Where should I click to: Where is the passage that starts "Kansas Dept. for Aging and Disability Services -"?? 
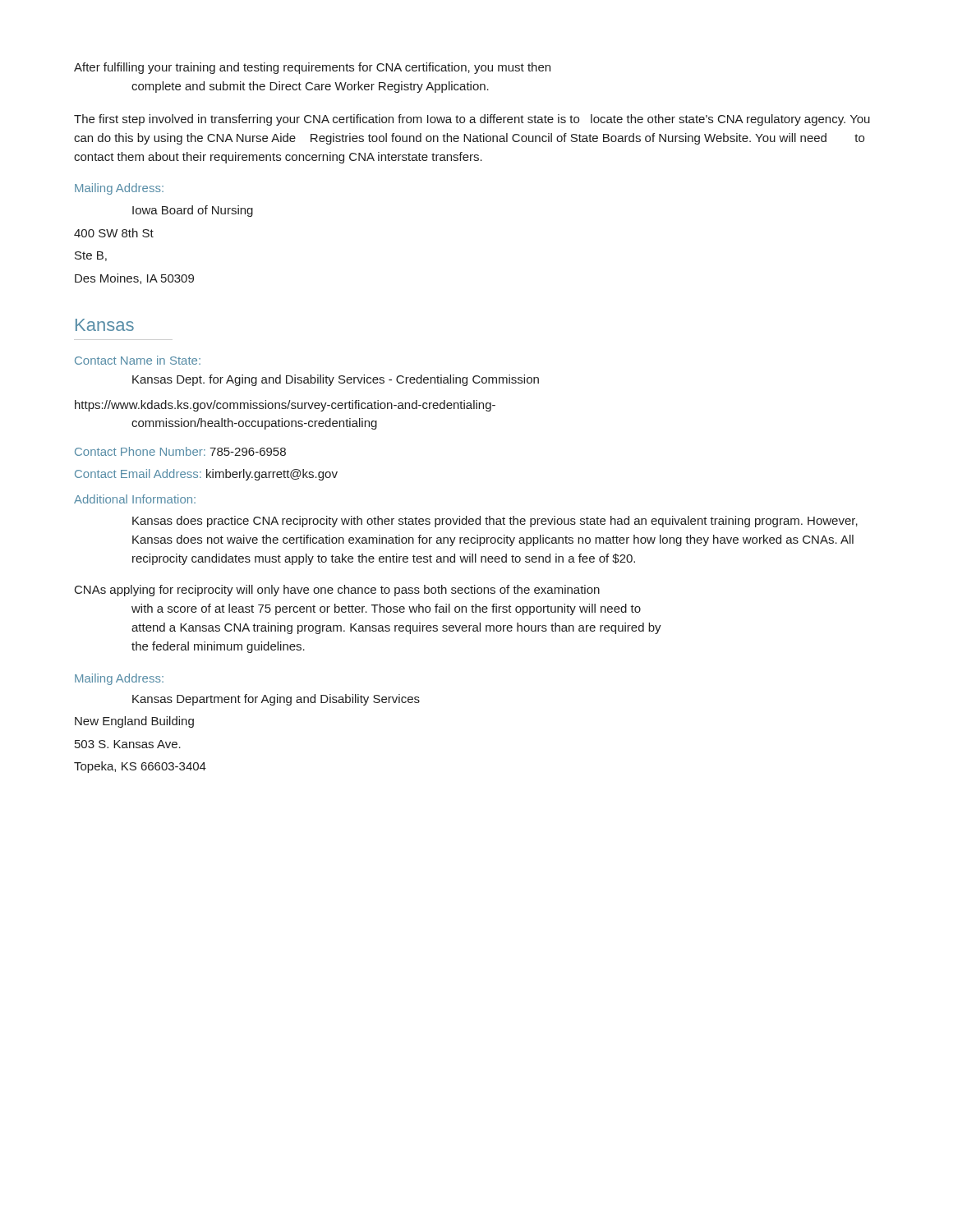[x=336, y=379]
